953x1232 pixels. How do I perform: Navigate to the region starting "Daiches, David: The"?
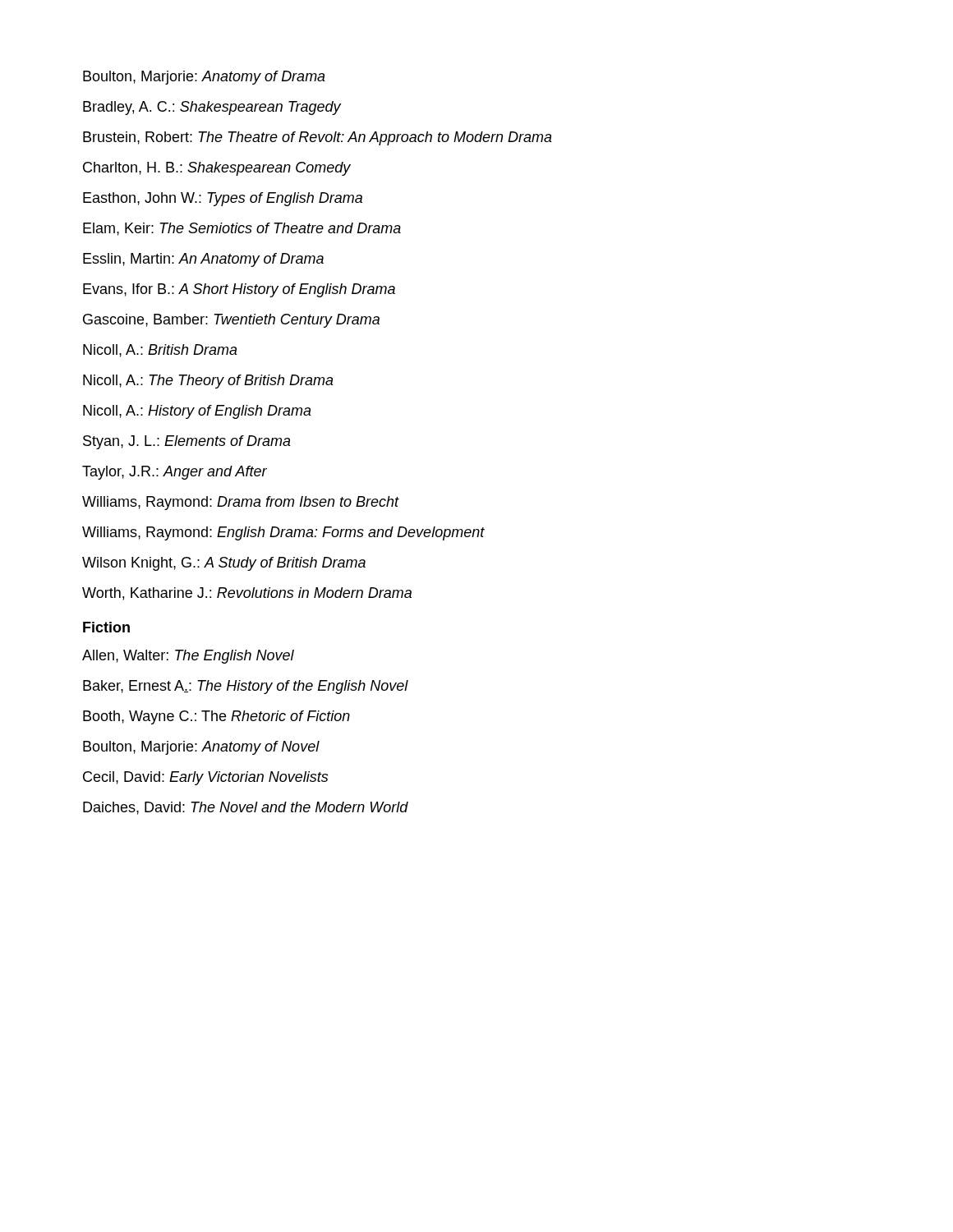point(245,807)
